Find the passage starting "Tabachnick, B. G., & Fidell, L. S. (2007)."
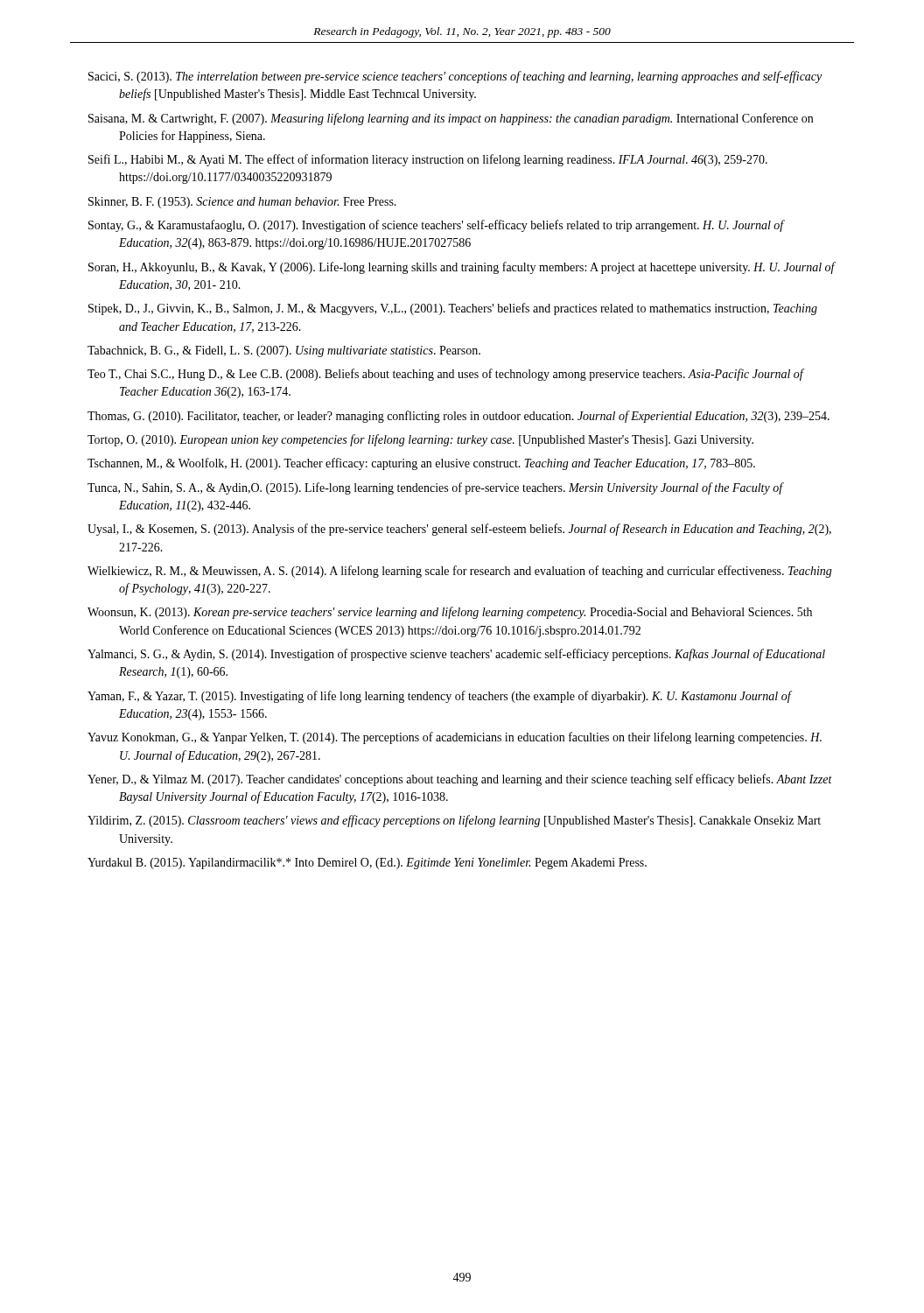Screen dimensions: 1313x924 click(284, 350)
